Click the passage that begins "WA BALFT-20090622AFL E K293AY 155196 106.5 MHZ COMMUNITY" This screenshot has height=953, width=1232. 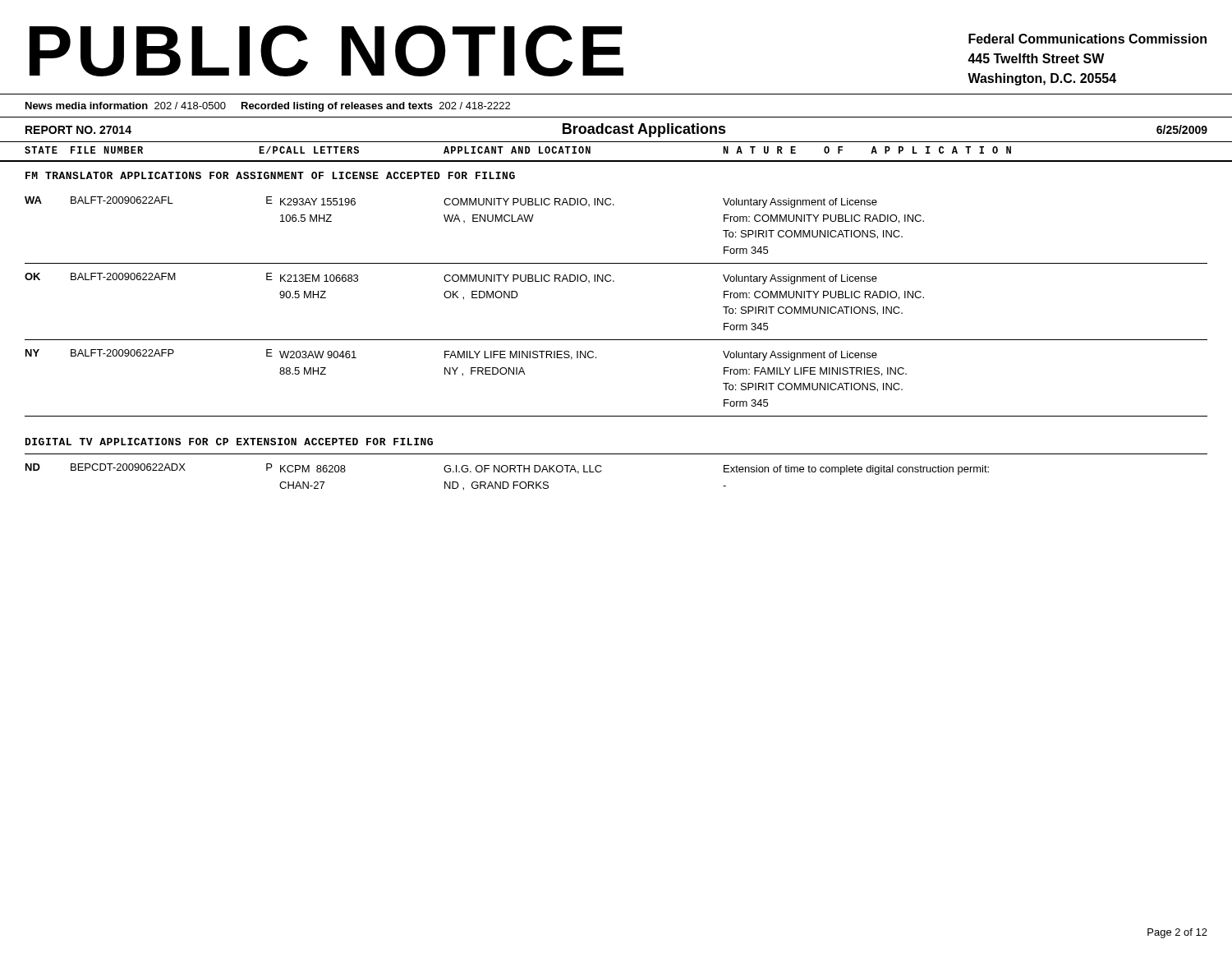click(x=451, y=202)
